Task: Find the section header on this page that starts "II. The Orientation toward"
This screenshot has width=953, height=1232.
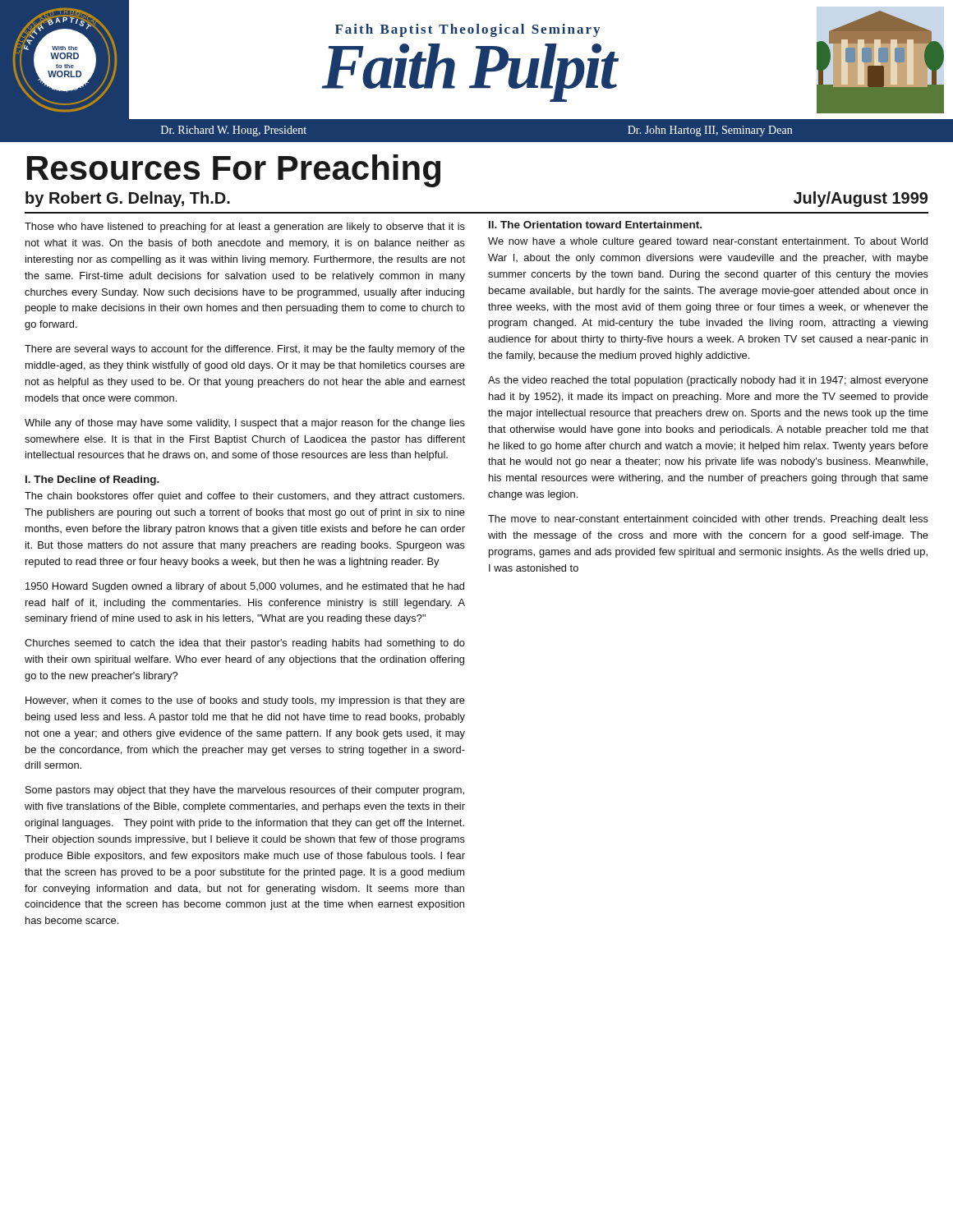Action: click(595, 225)
